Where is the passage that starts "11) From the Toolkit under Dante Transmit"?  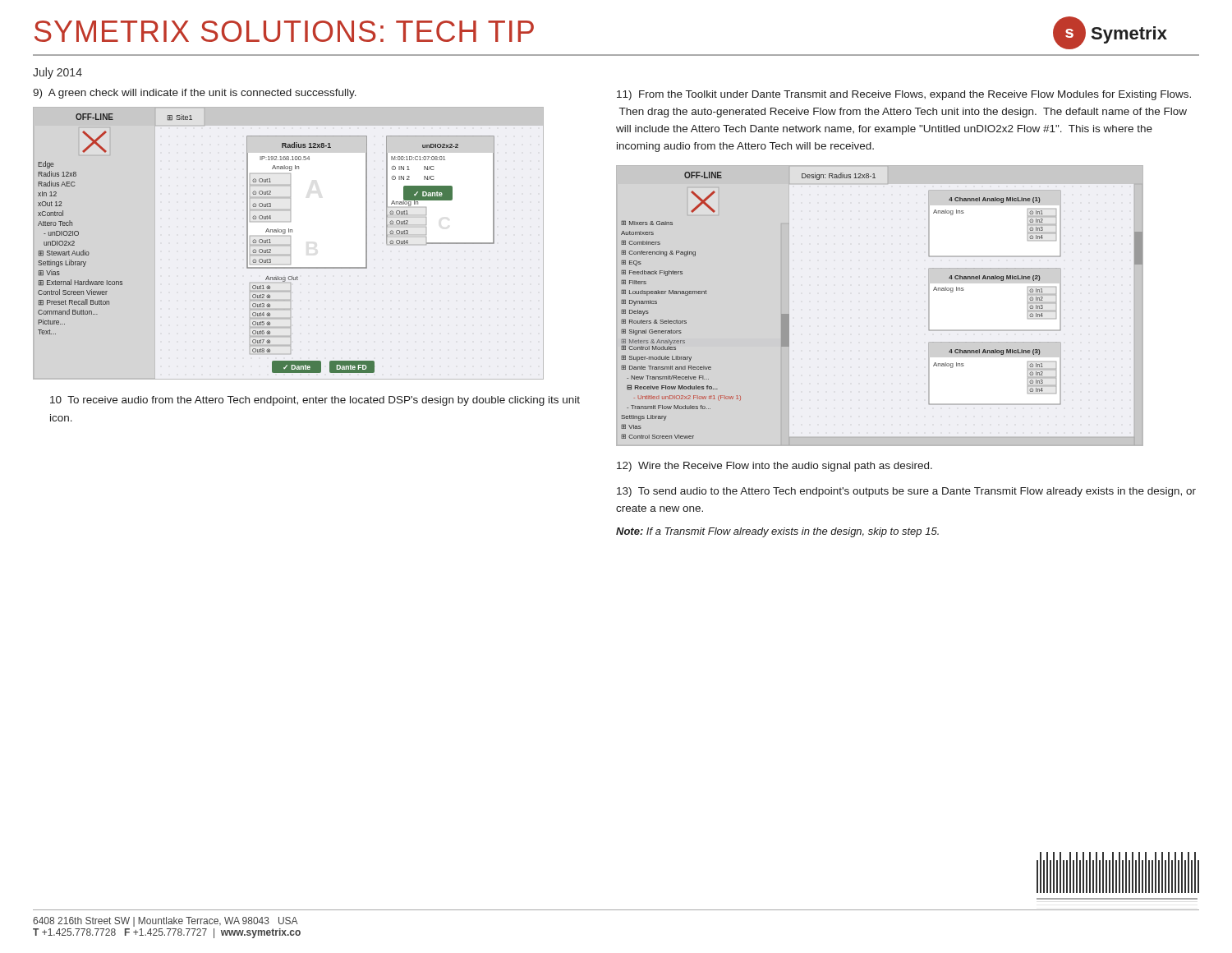coord(904,120)
